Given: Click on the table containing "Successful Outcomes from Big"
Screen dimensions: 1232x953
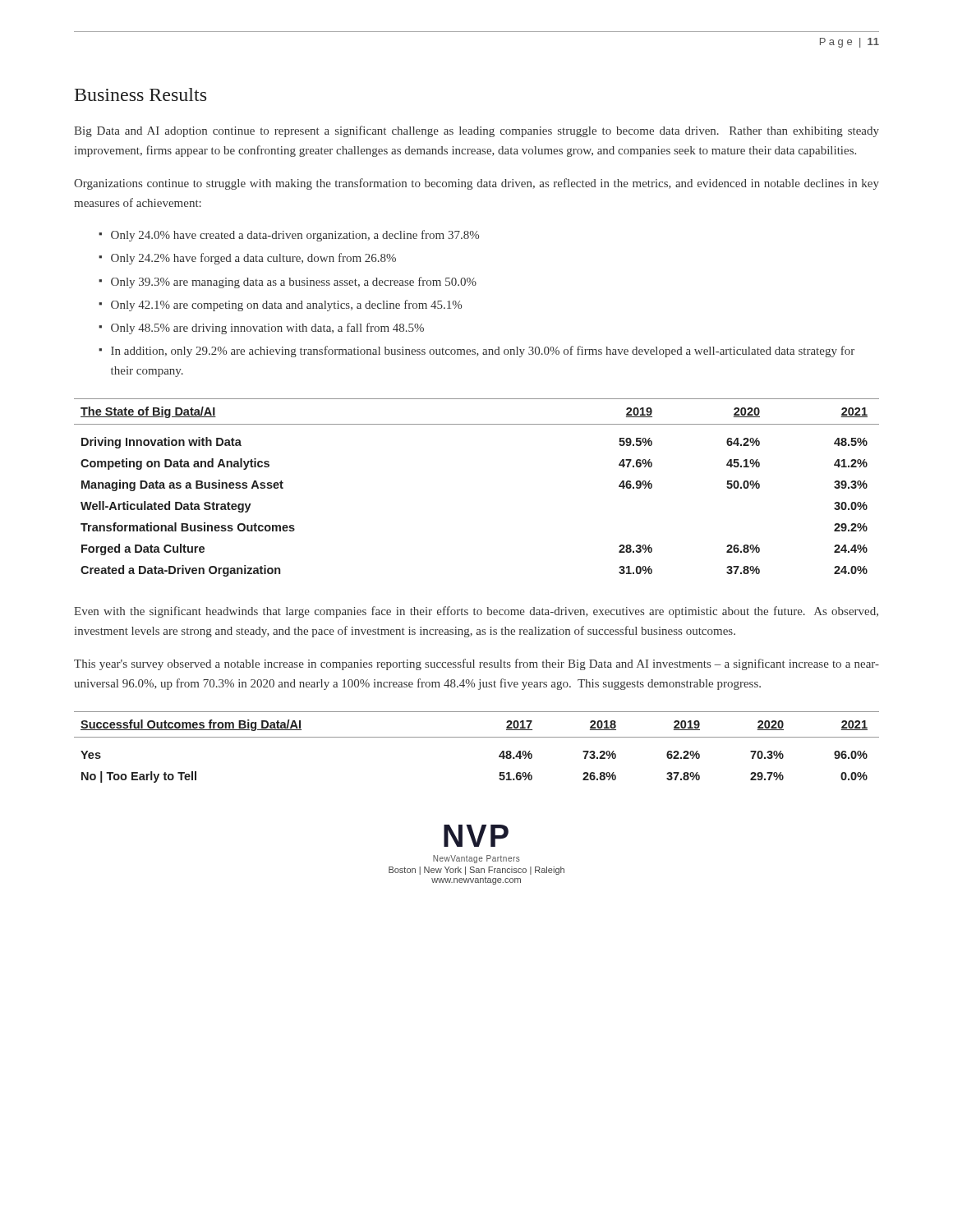Looking at the screenshot, I should click(x=476, y=750).
